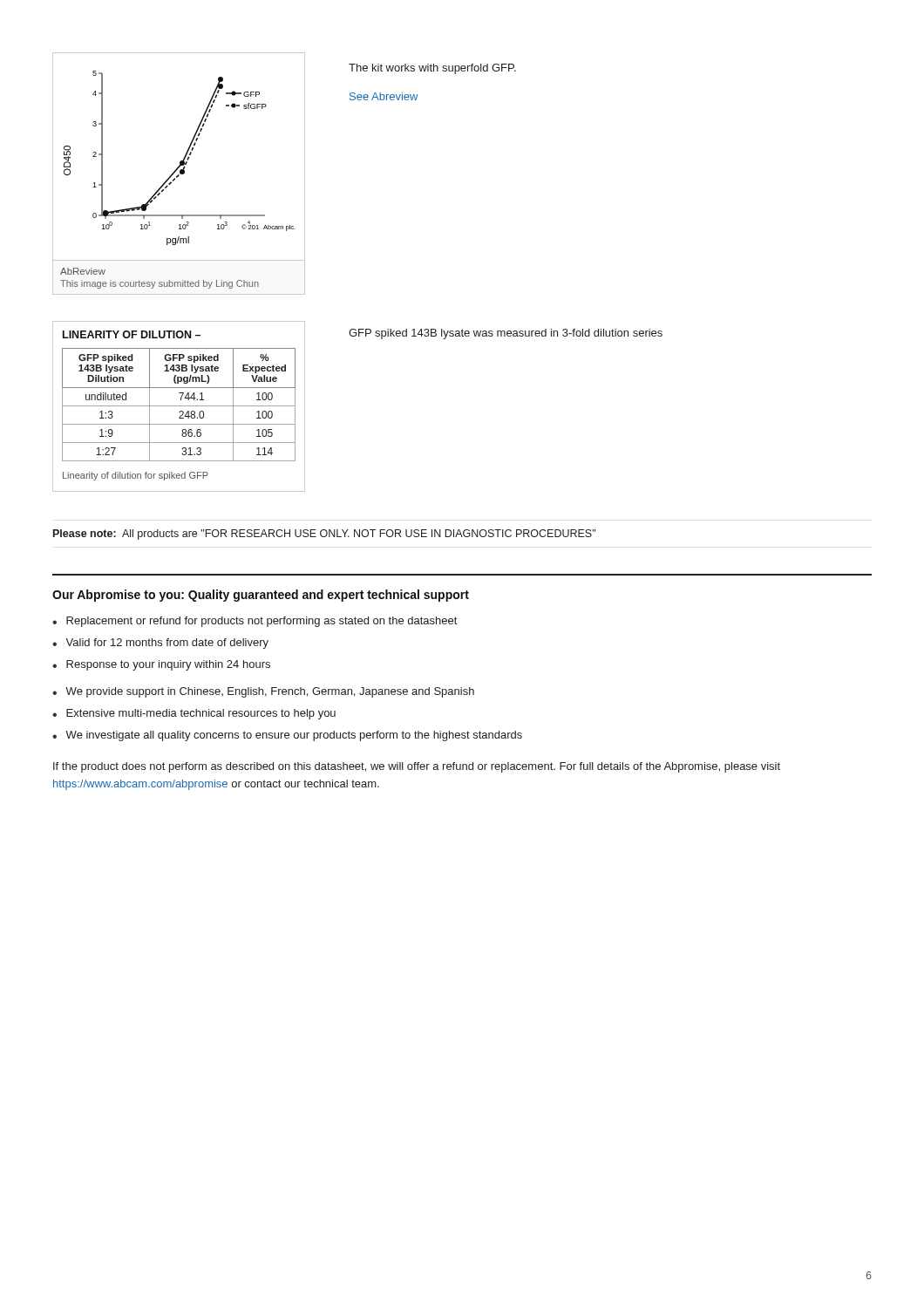The height and width of the screenshot is (1308, 924).
Task: Select the text starting "LINEARITY OF DILUTION –"
Action: pyautogui.click(x=131, y=335)
